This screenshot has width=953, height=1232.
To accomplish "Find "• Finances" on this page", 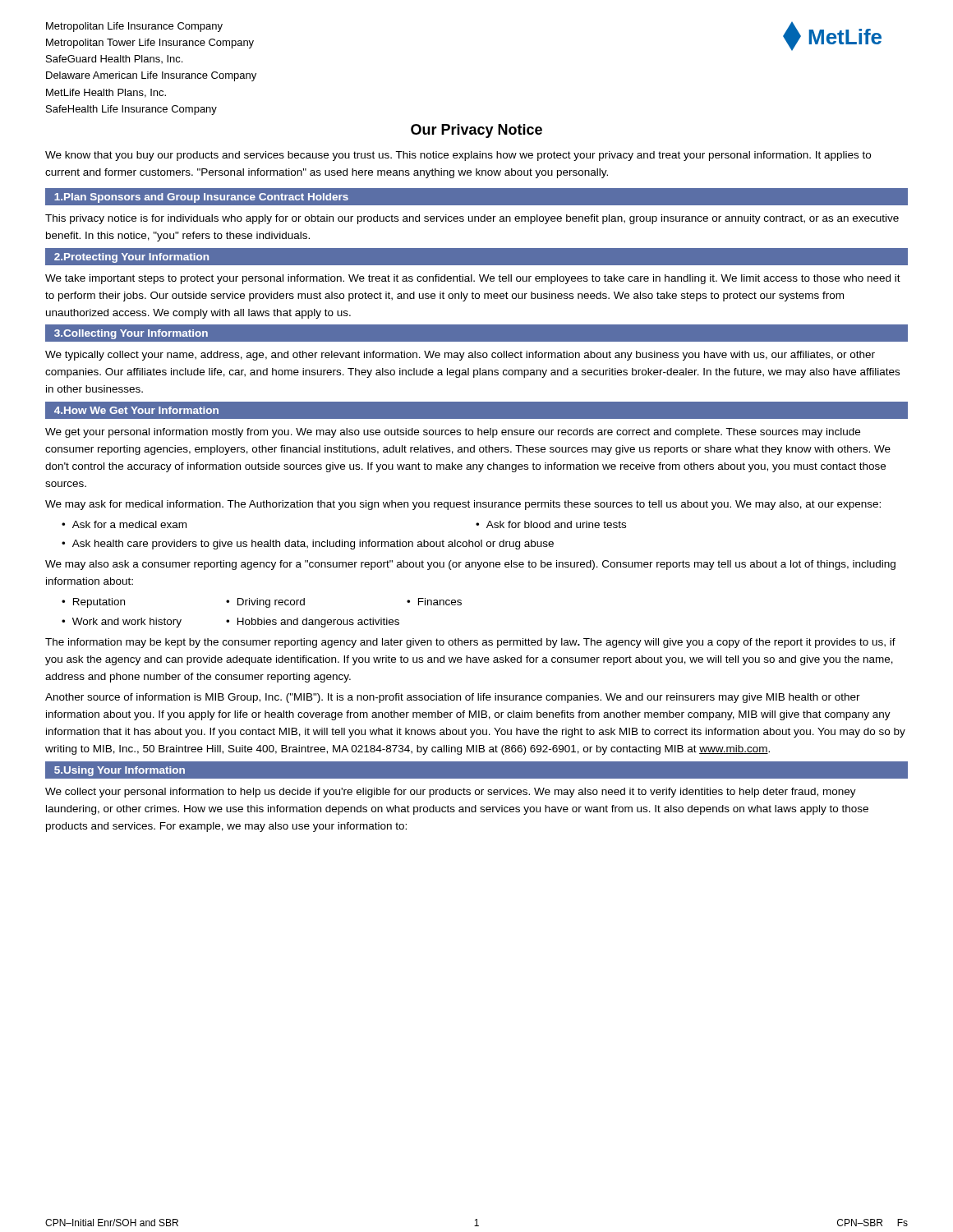I will pos(434,602).
